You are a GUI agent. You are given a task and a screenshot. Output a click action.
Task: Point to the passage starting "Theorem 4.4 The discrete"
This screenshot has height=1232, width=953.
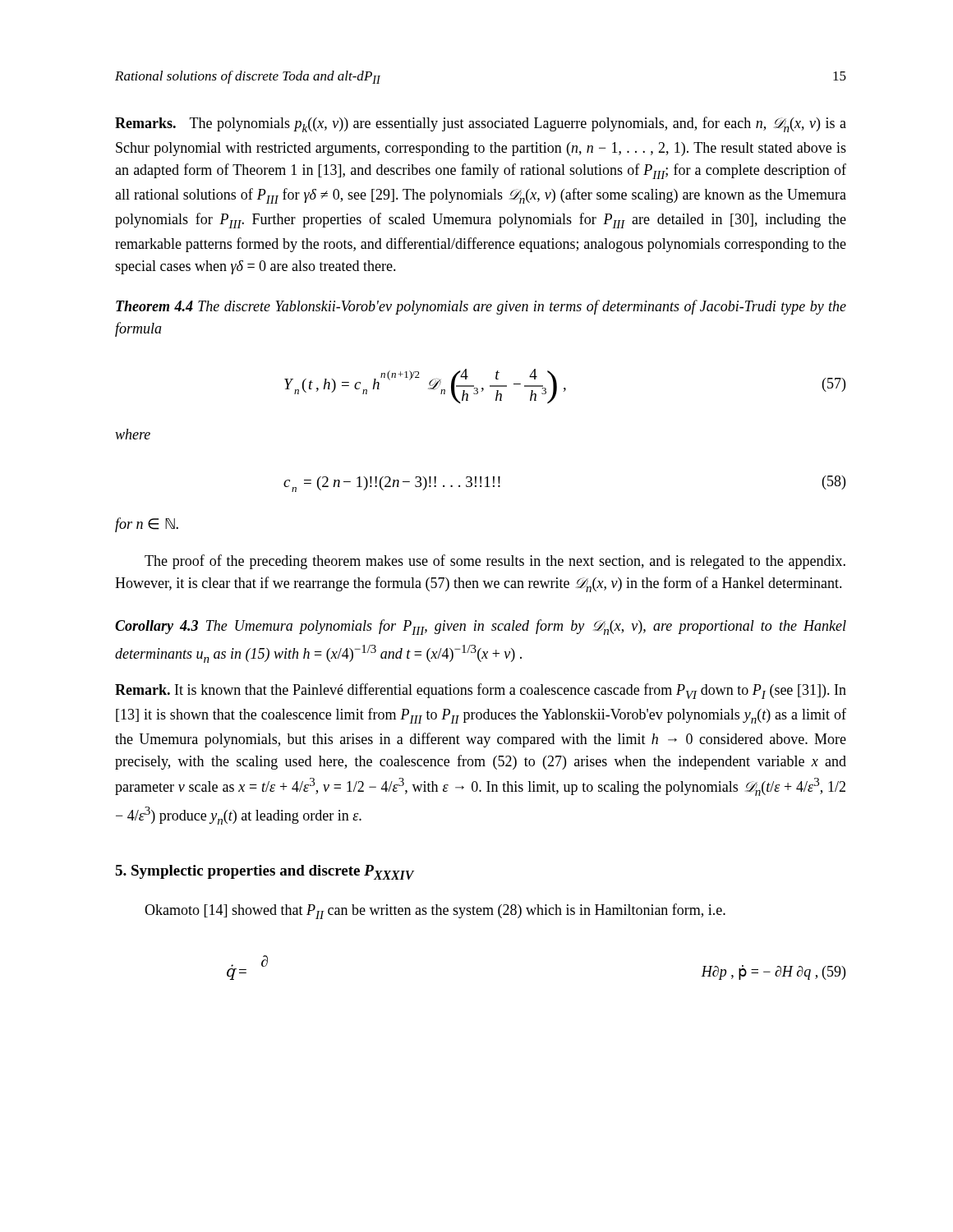pyautogui.click(x=481, y=318)
